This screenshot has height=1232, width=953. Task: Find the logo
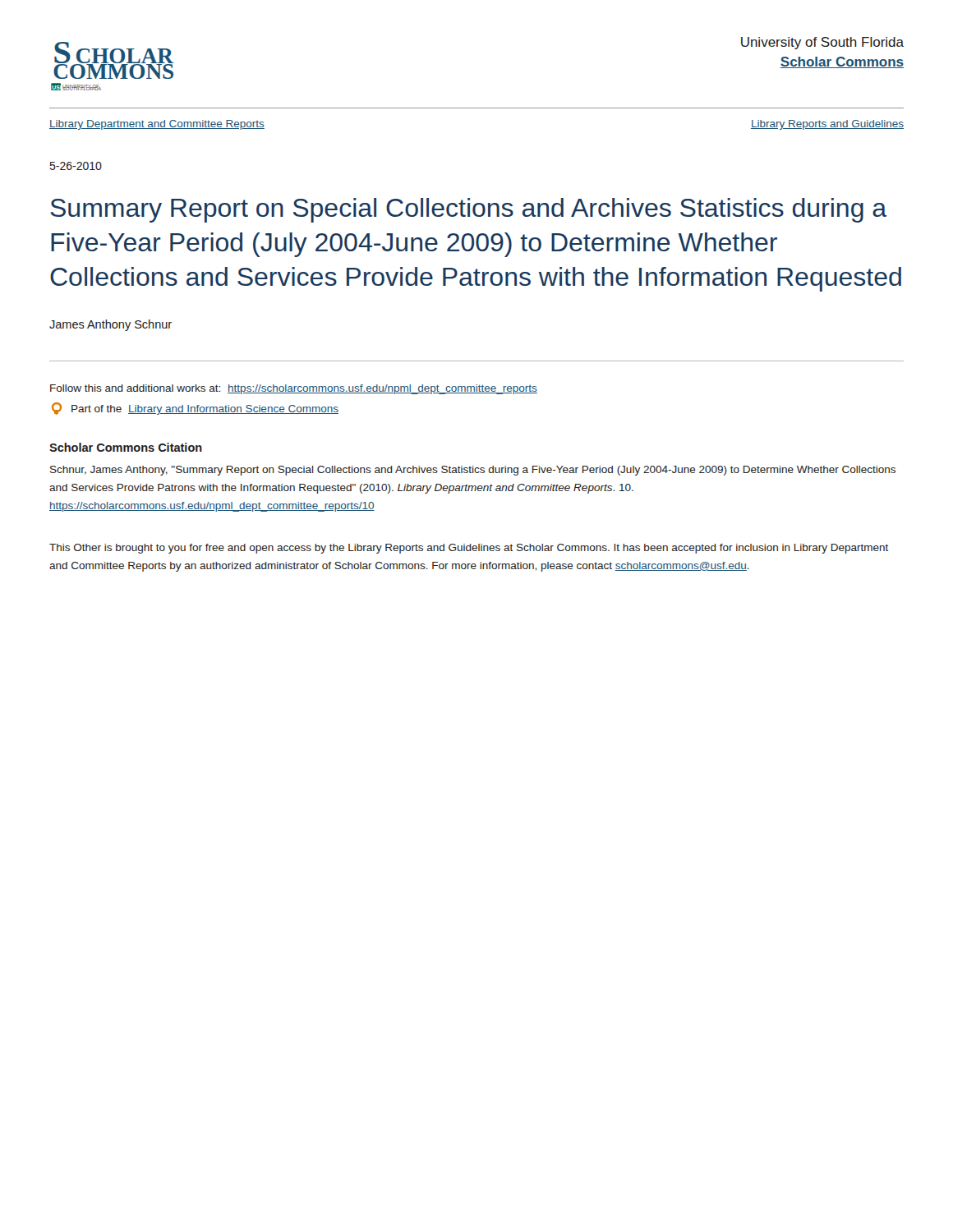[123, 63]
